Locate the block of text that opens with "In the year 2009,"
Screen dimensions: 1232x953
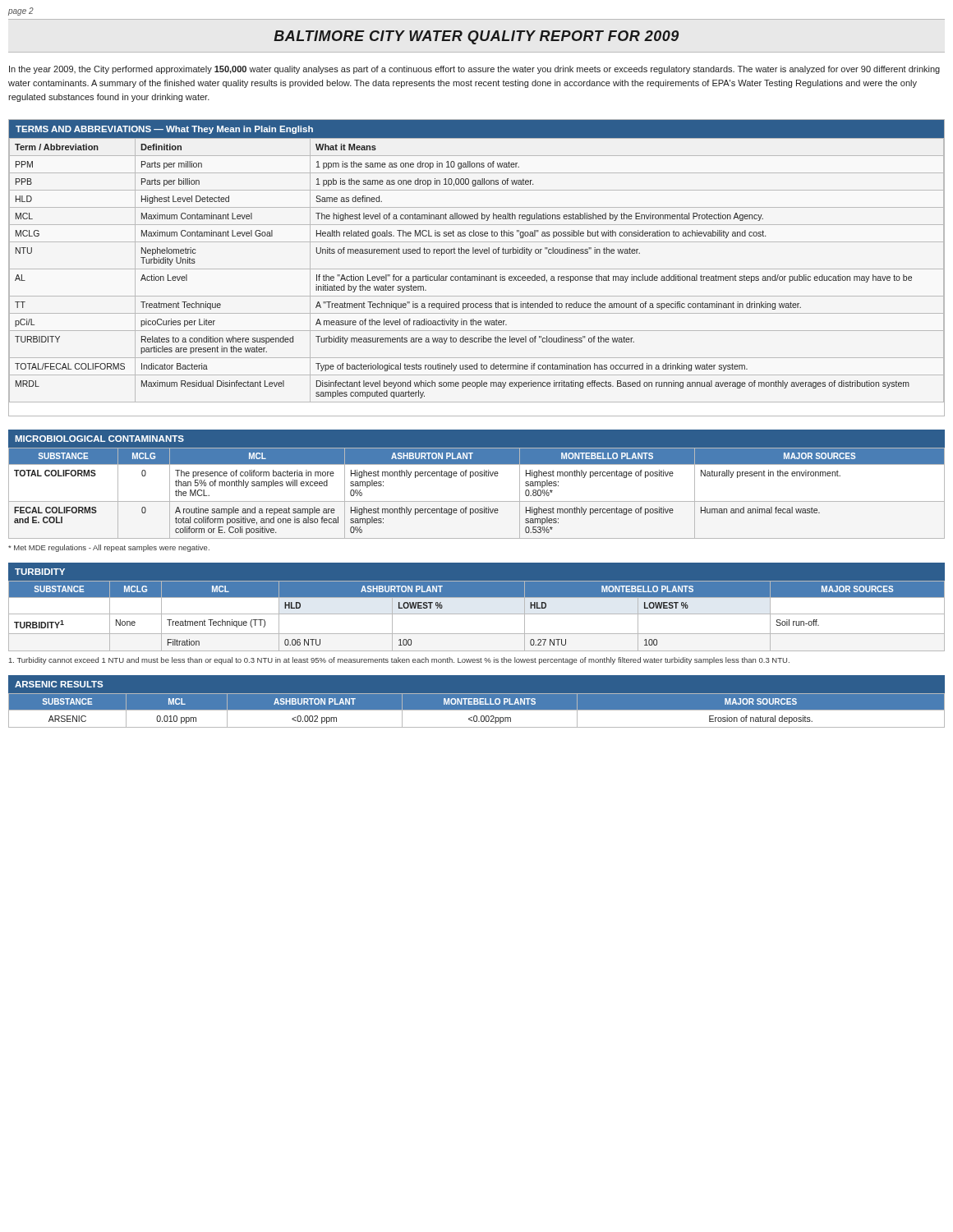(474, 83)
